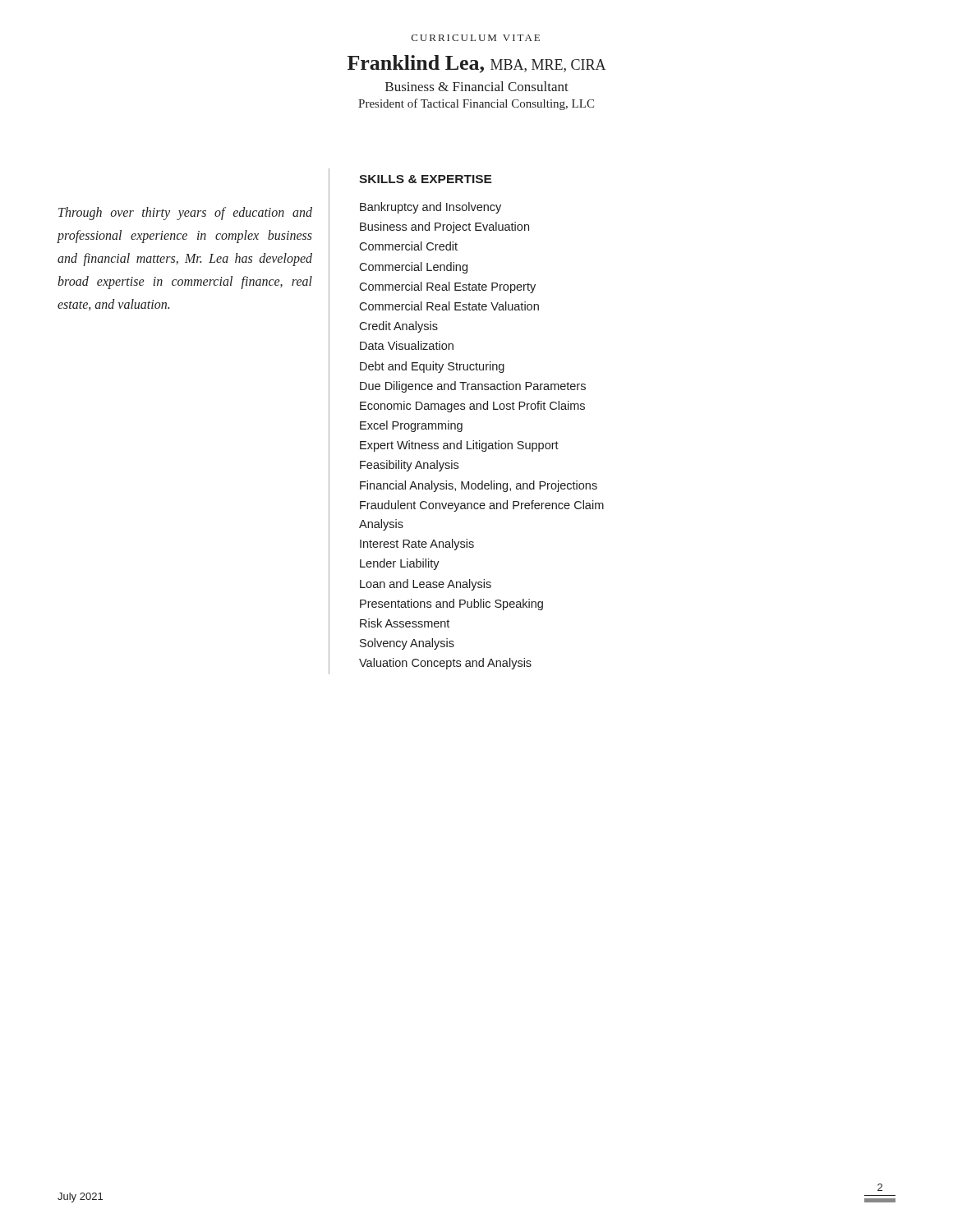The width and height of the screenshot is (953, 1232).
Task: Select the list item with the text "Fraudulent Conveyance and Preference ClaimAnalysis"
Action: tap(482, 514)
